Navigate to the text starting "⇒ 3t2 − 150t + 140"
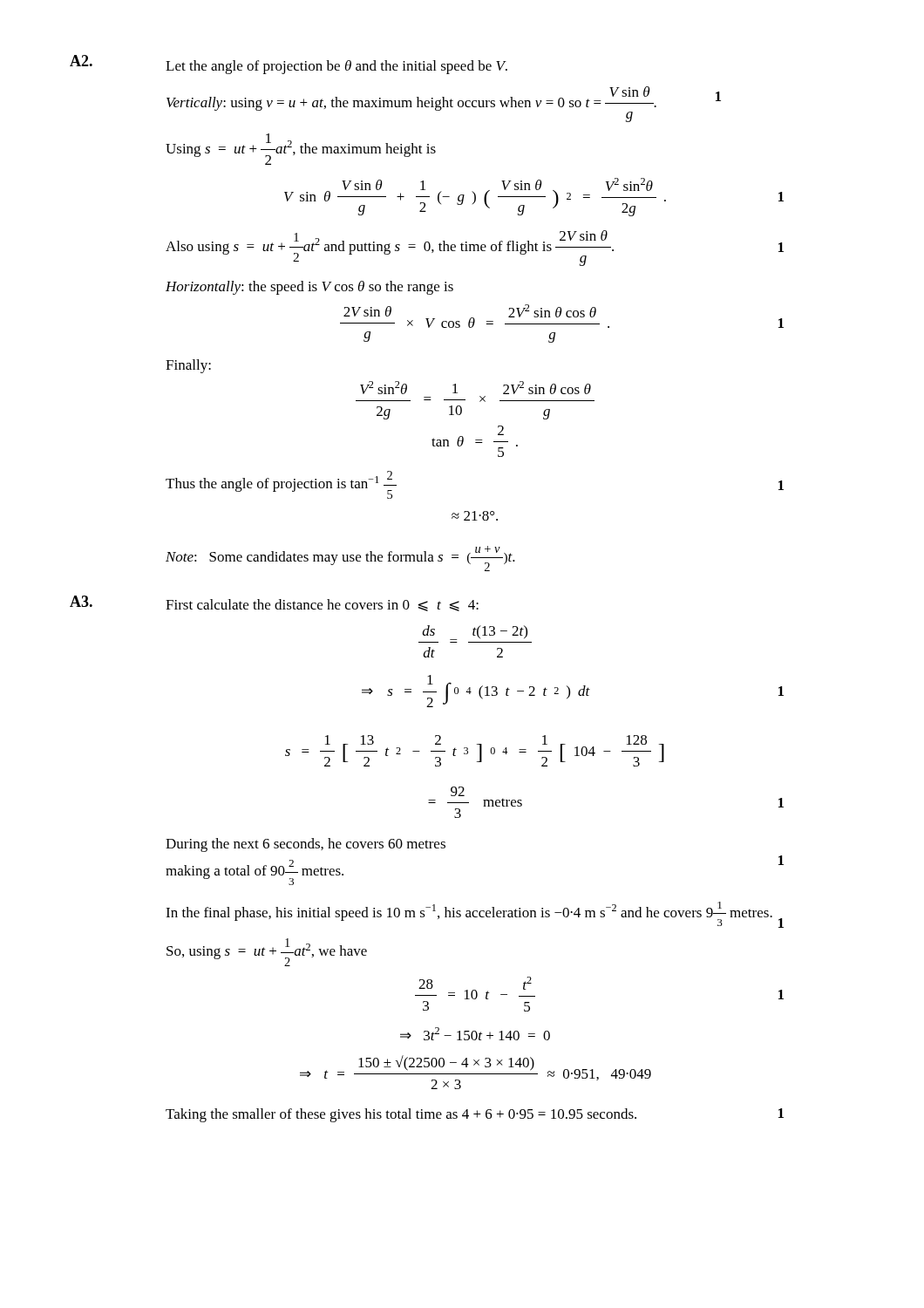Image resolution: width=924 pixels, height=1308 pixels. coord(475,1034)
